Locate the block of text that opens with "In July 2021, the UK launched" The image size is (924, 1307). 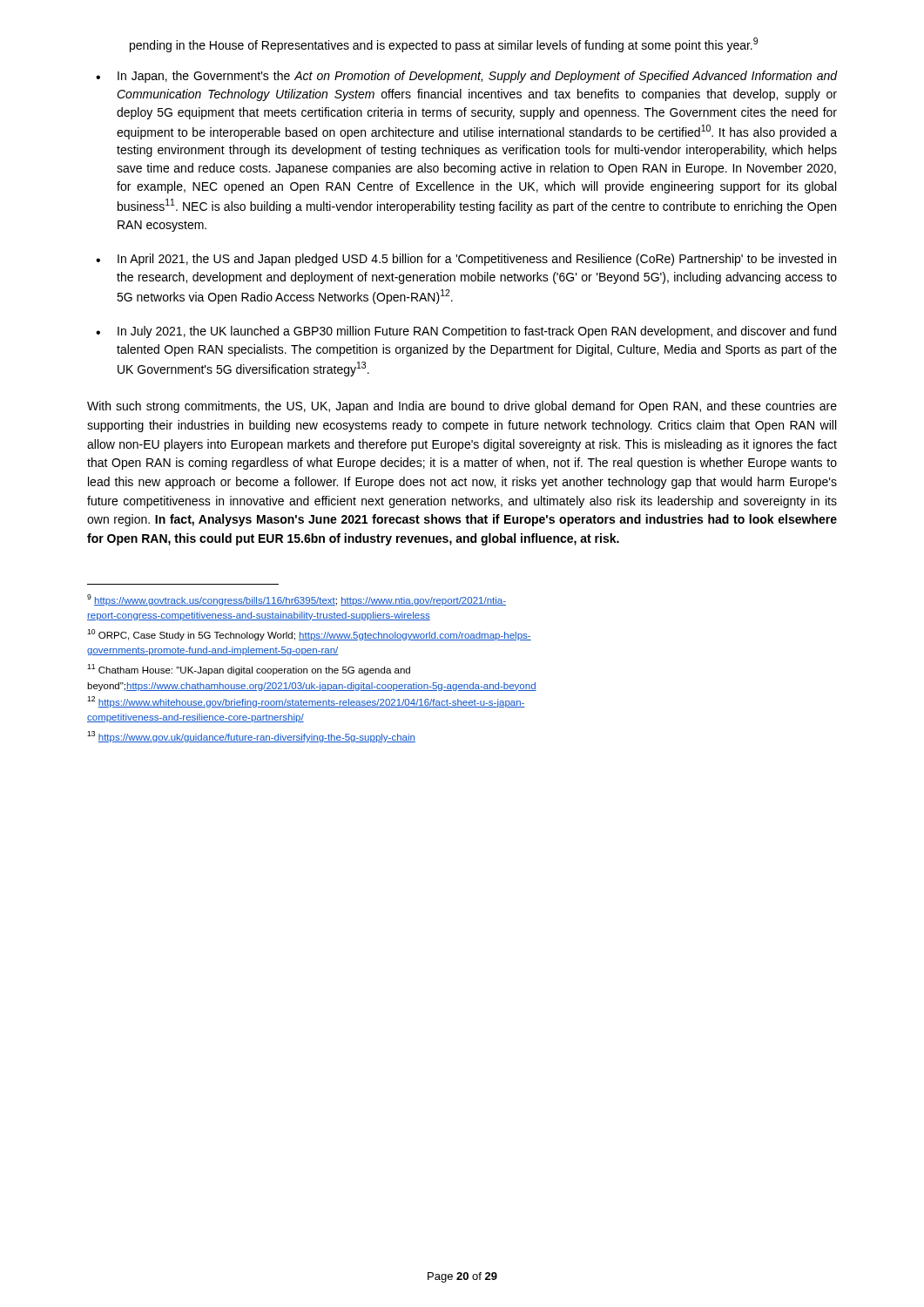pyautogui.click(x=477, y=350)
